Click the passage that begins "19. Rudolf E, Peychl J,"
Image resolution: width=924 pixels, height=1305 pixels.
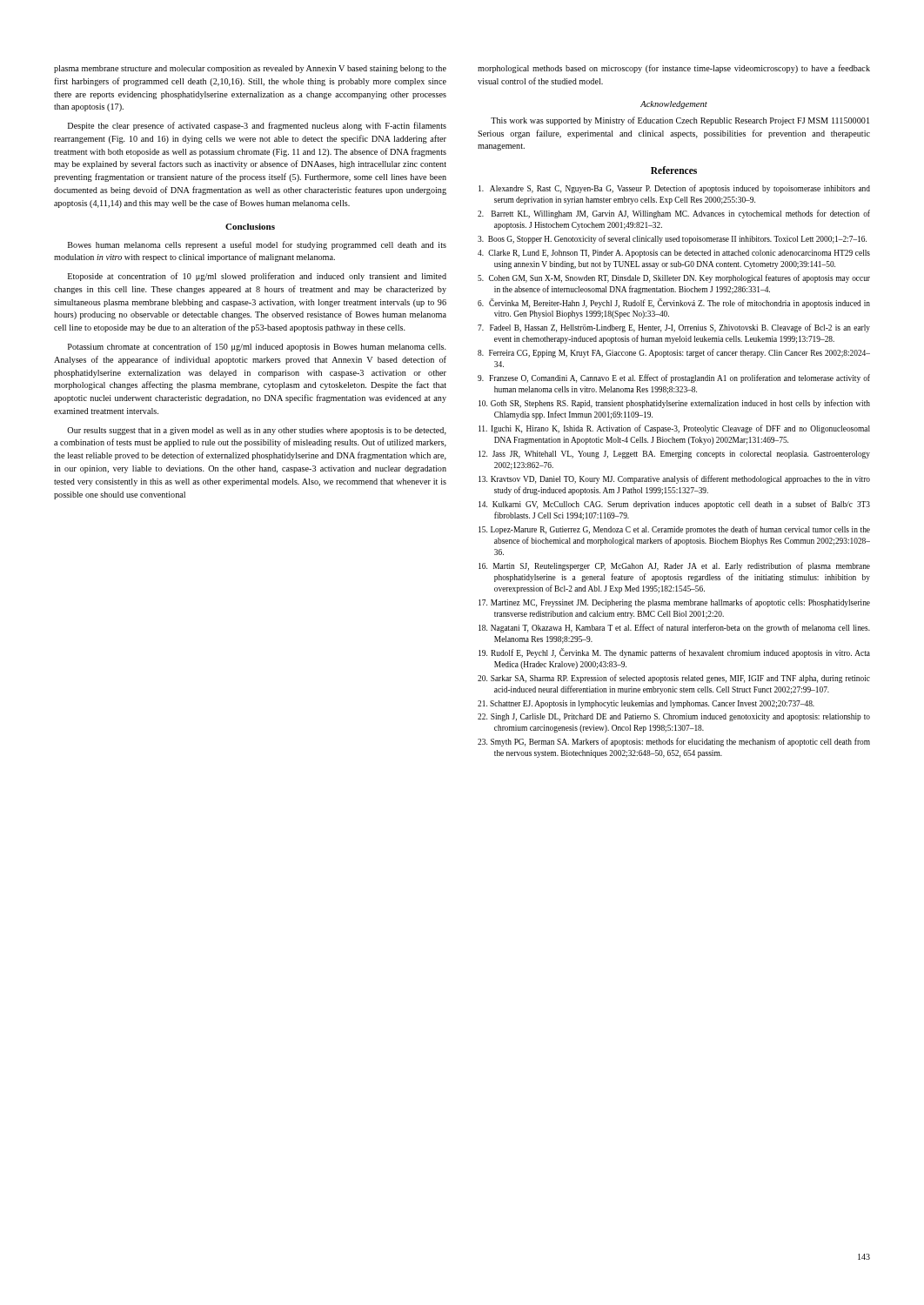pyautogui.click(x=674, y=659)
